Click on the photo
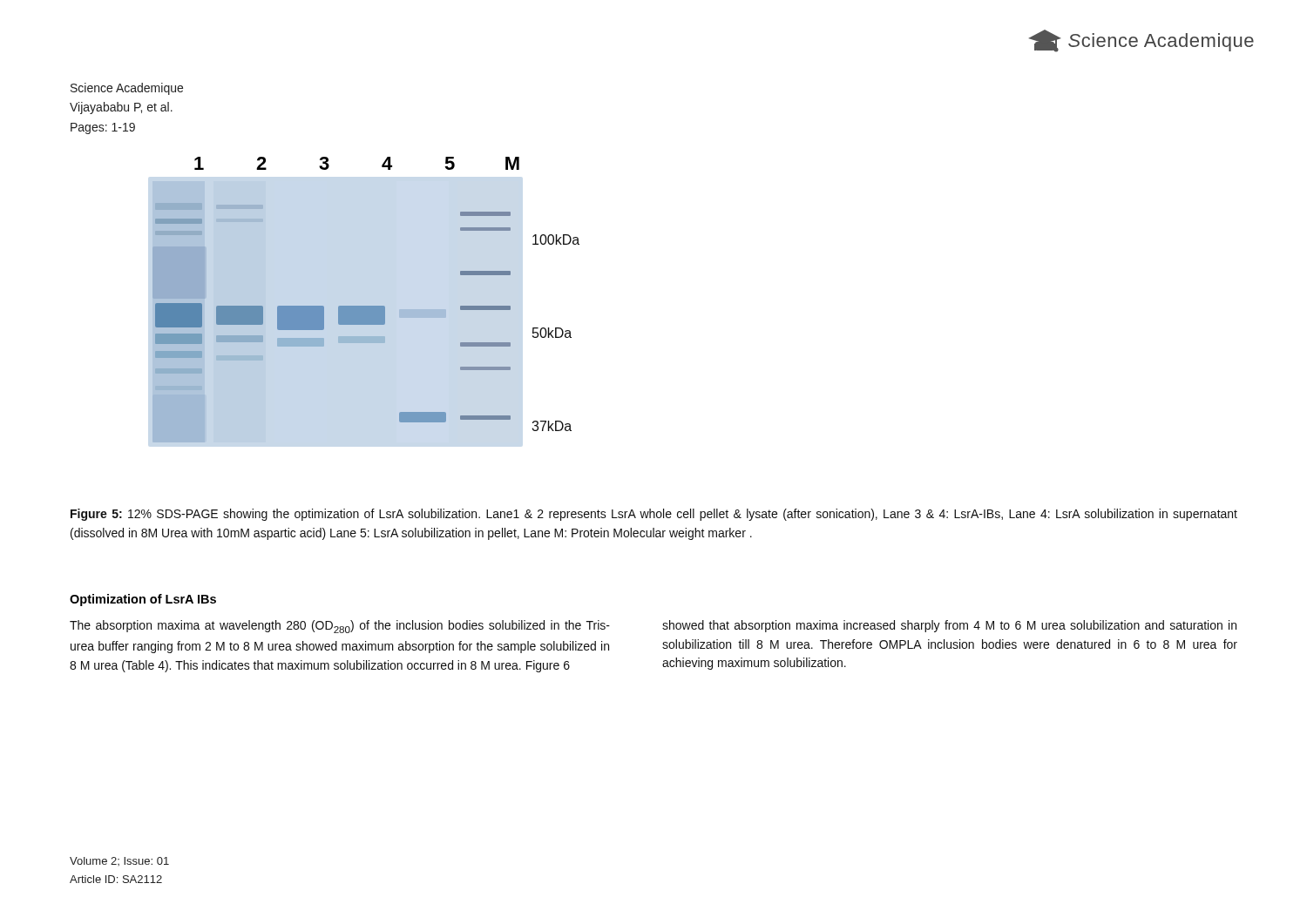The image size is (1307, 924). click(418, 305)
